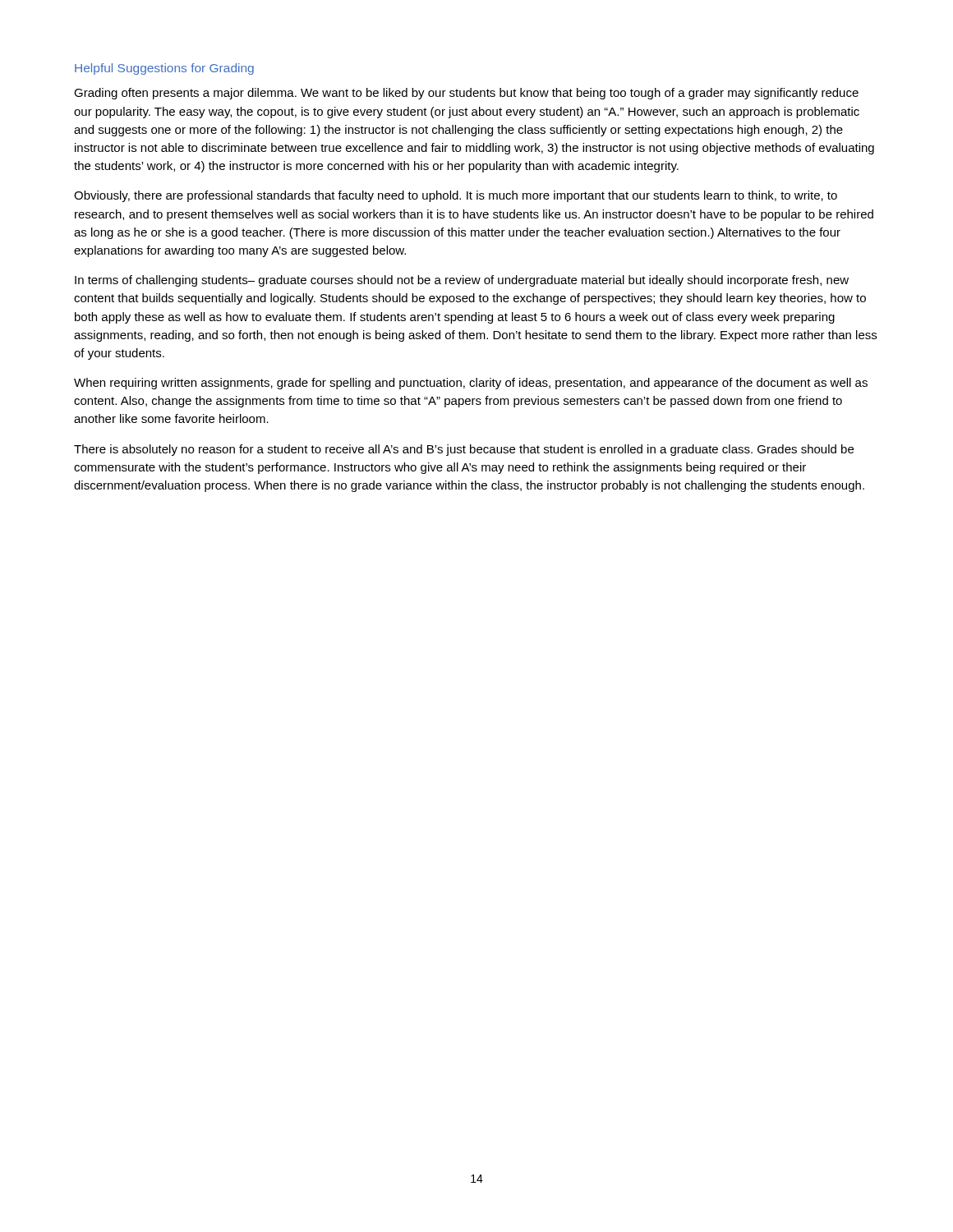This screenshot has width=953, height=1232.
Task: Find the text block with the text "Grading often presents a major dilemma."
Action: (x=474, y=129)
